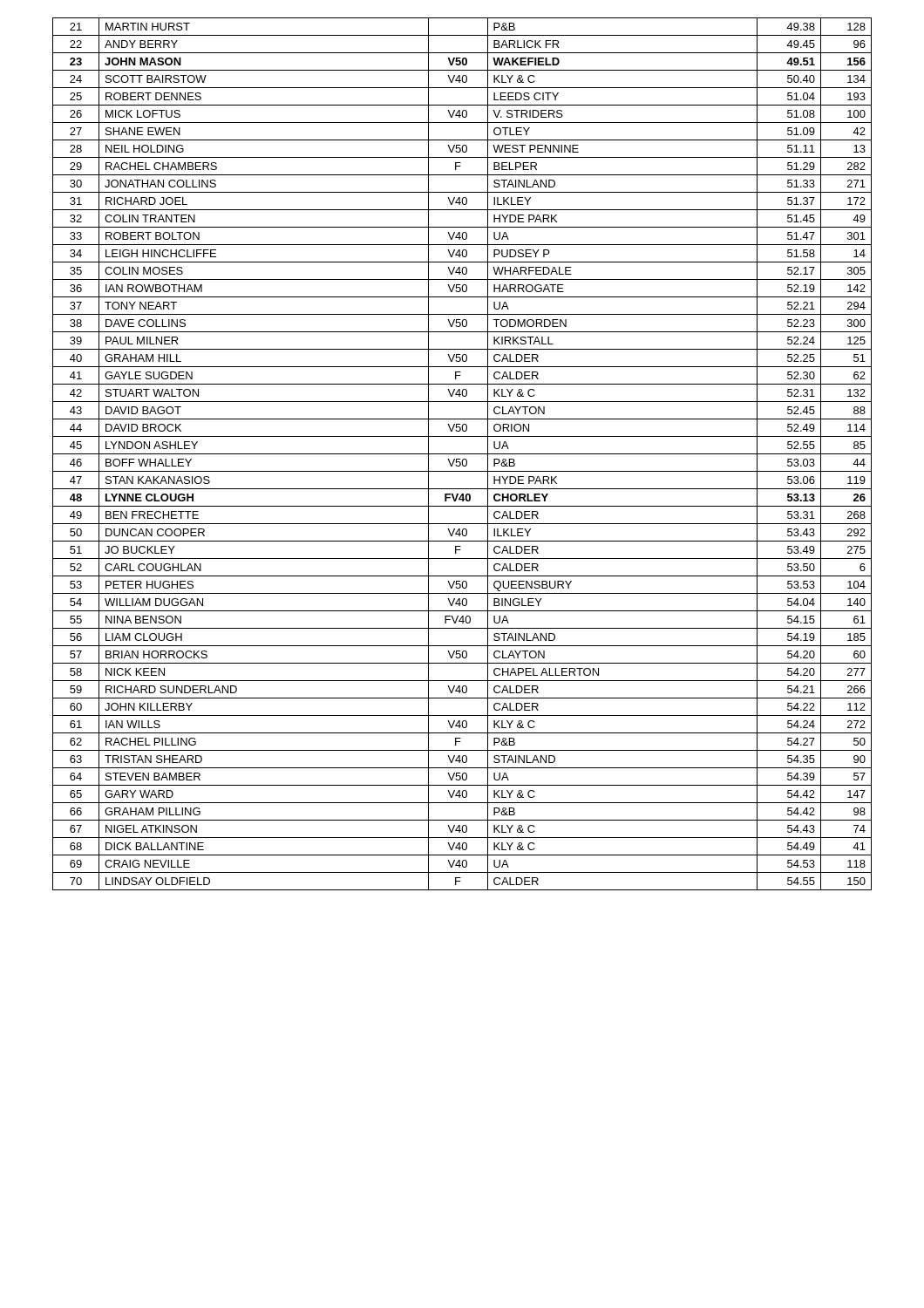Locate a table
This screenshot has height=1308, width=924.
[x=462, y=454]
